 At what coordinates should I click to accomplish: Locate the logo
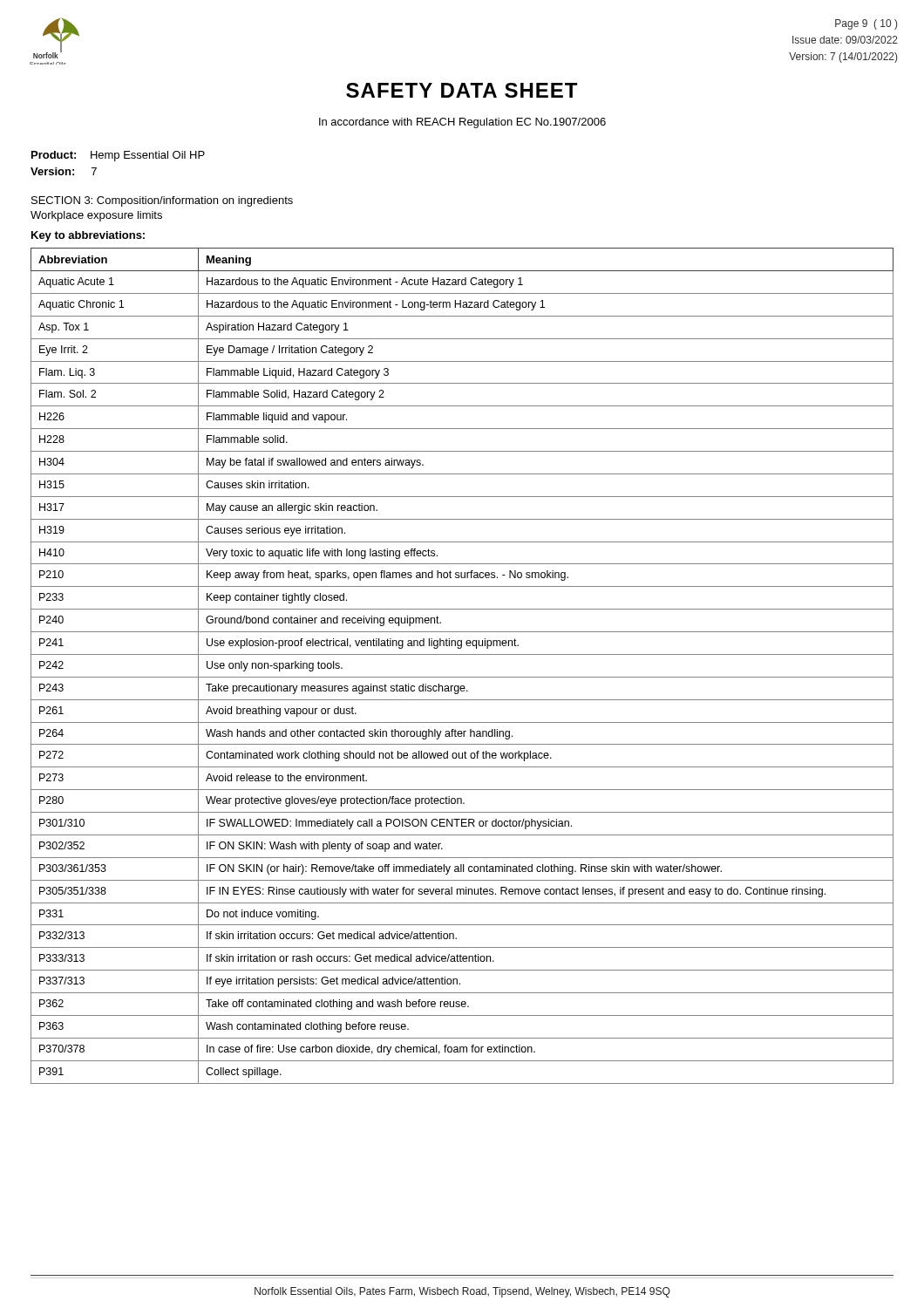click(61, 40)
